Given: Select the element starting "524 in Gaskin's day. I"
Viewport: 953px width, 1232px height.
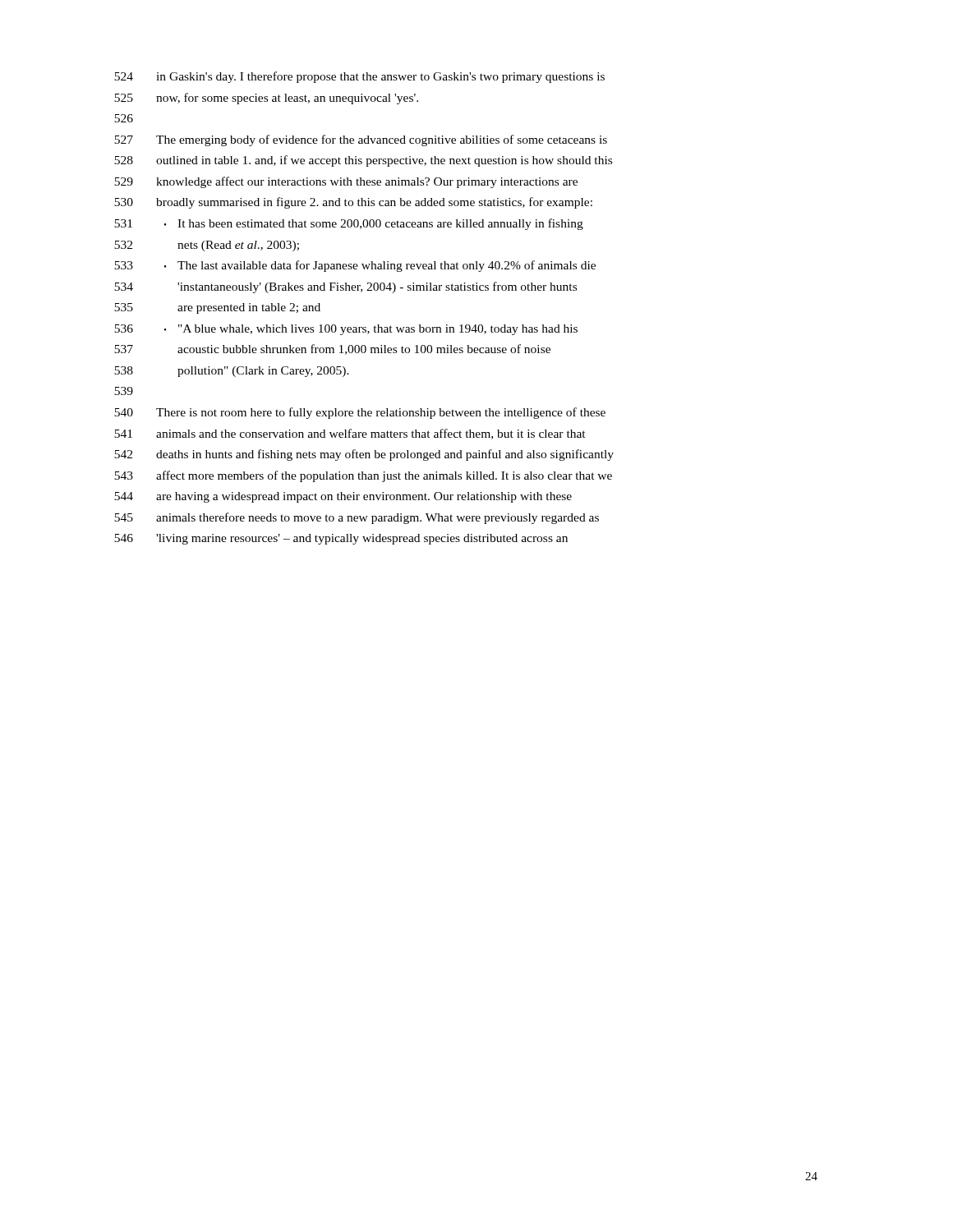Looking at the screenshot, I should coord(454,76).
